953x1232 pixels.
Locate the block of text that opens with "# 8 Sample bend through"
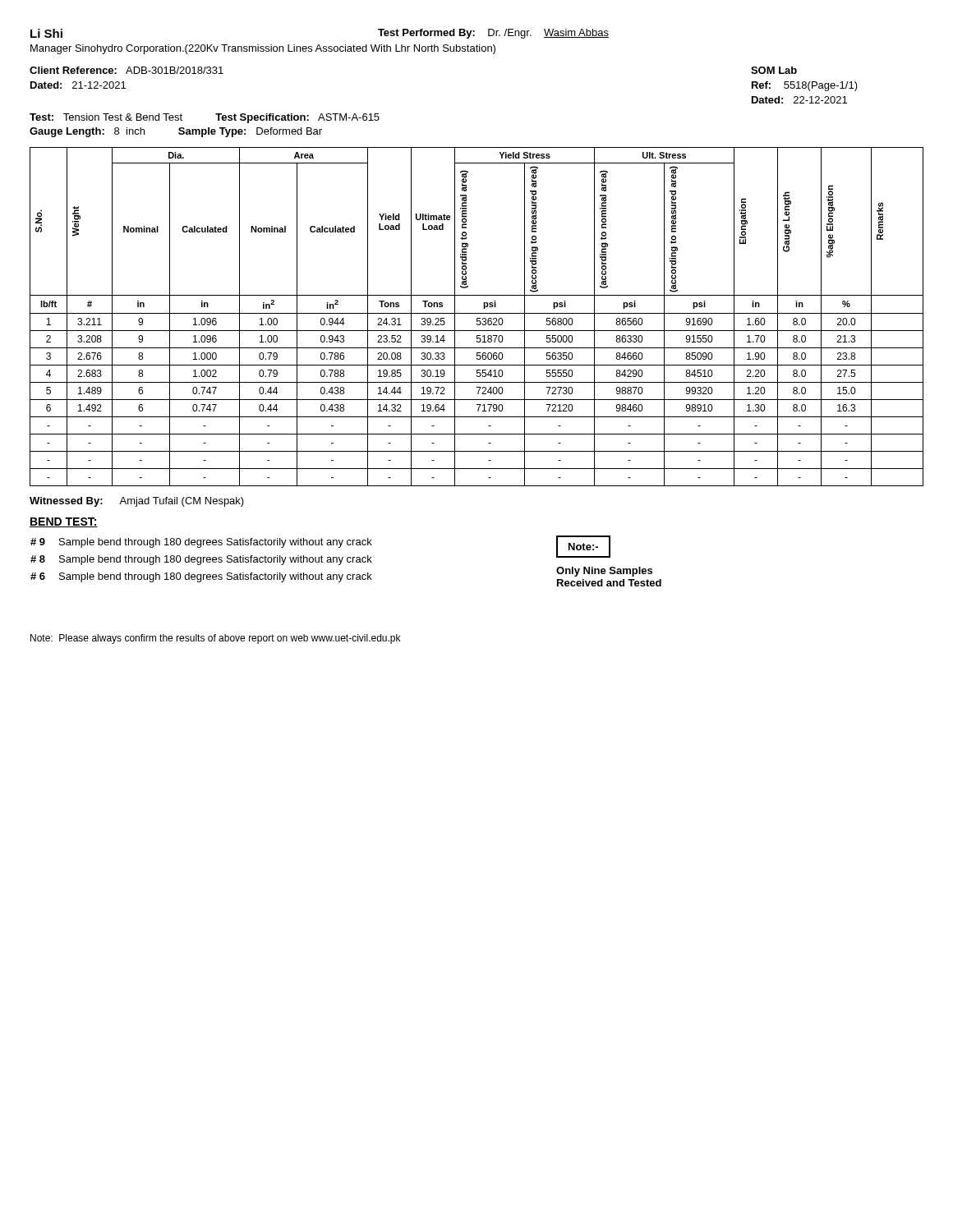201,559
